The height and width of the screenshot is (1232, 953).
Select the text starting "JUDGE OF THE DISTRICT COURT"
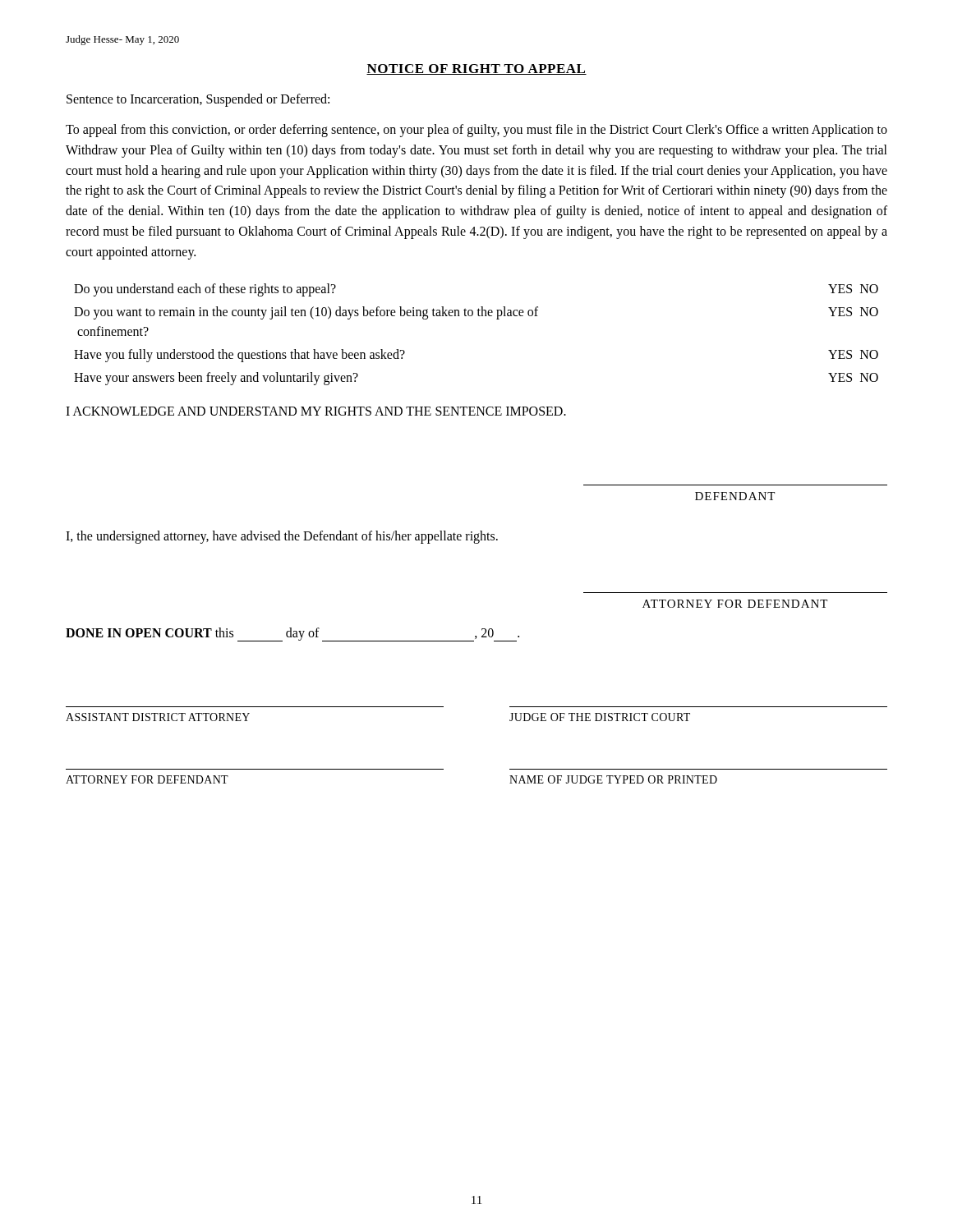600,718
